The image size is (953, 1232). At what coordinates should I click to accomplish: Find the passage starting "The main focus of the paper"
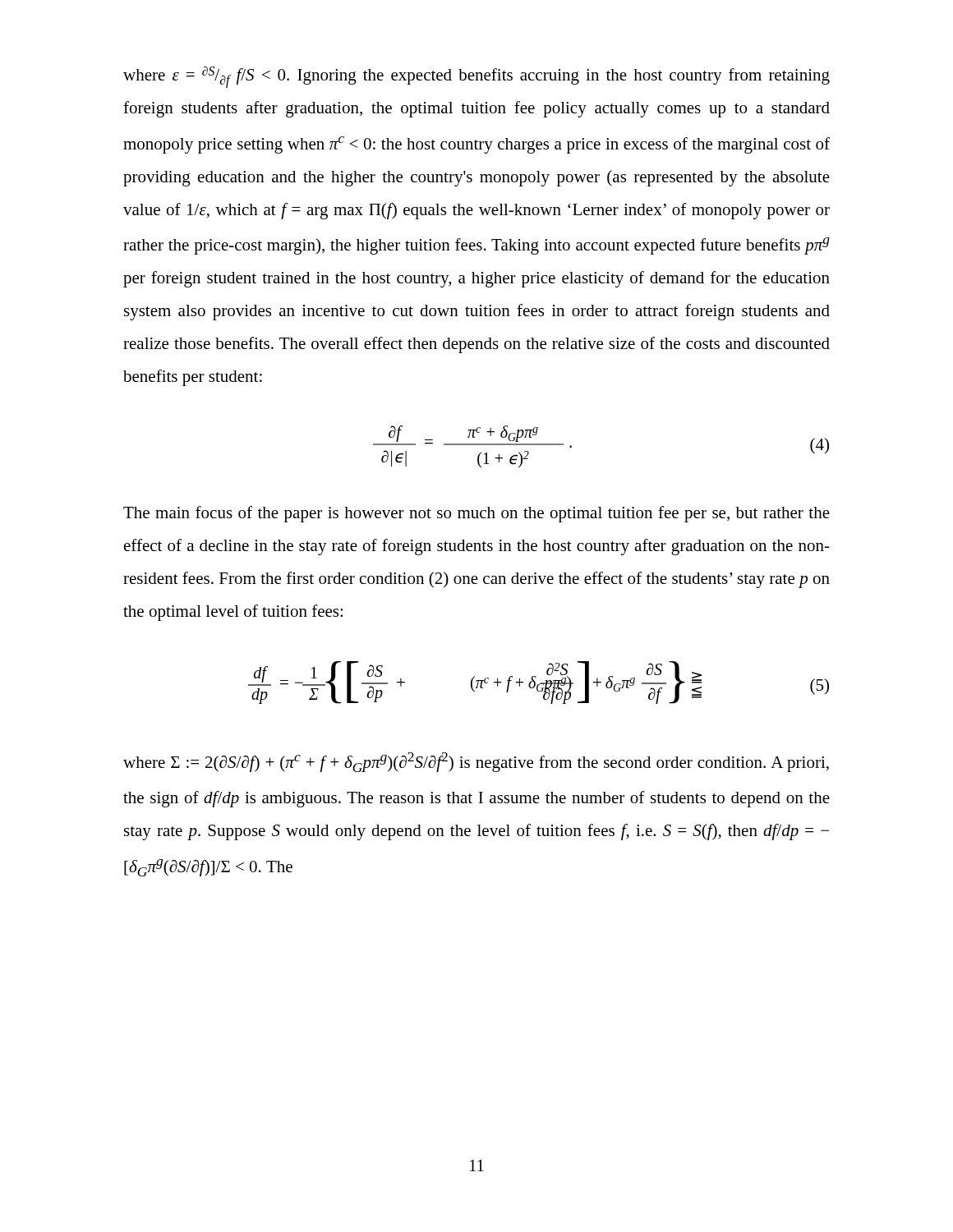[476, 562]
